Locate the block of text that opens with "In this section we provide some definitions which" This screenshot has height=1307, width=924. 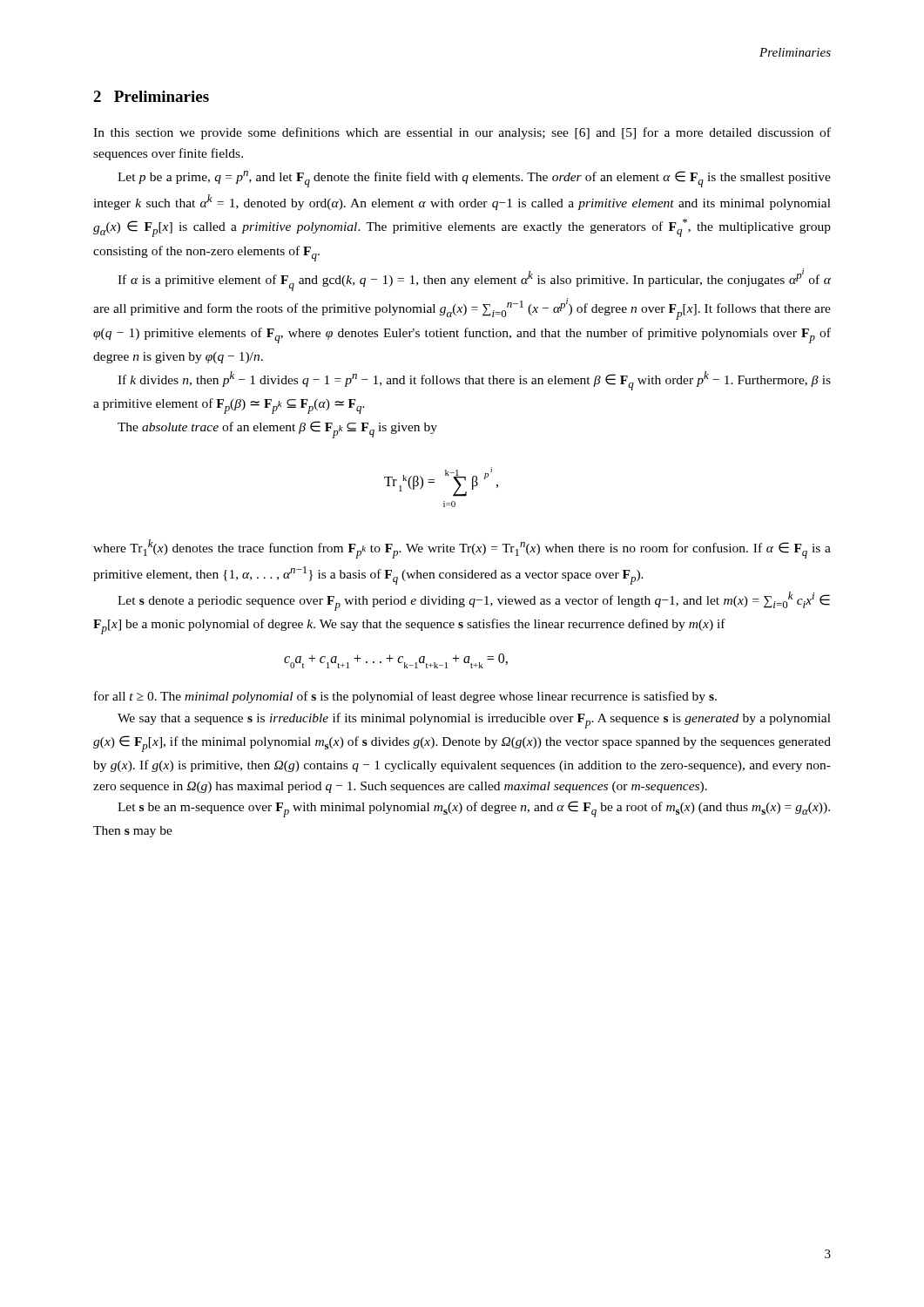462,281
